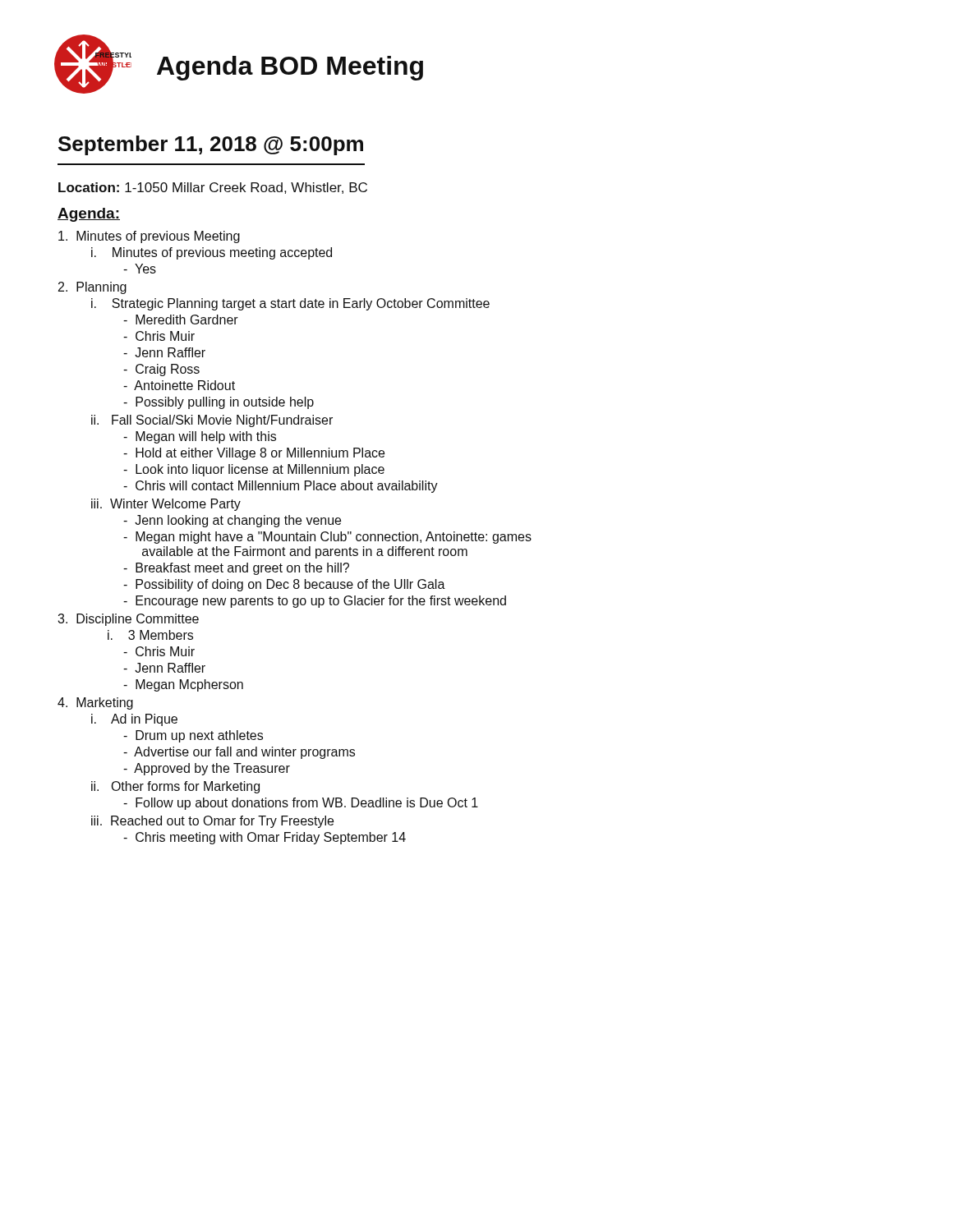The width and height of the screenshot is (953, 1232).
Task: Point to "- Antoinette Ridout"
Action: (x=179, y=386)
